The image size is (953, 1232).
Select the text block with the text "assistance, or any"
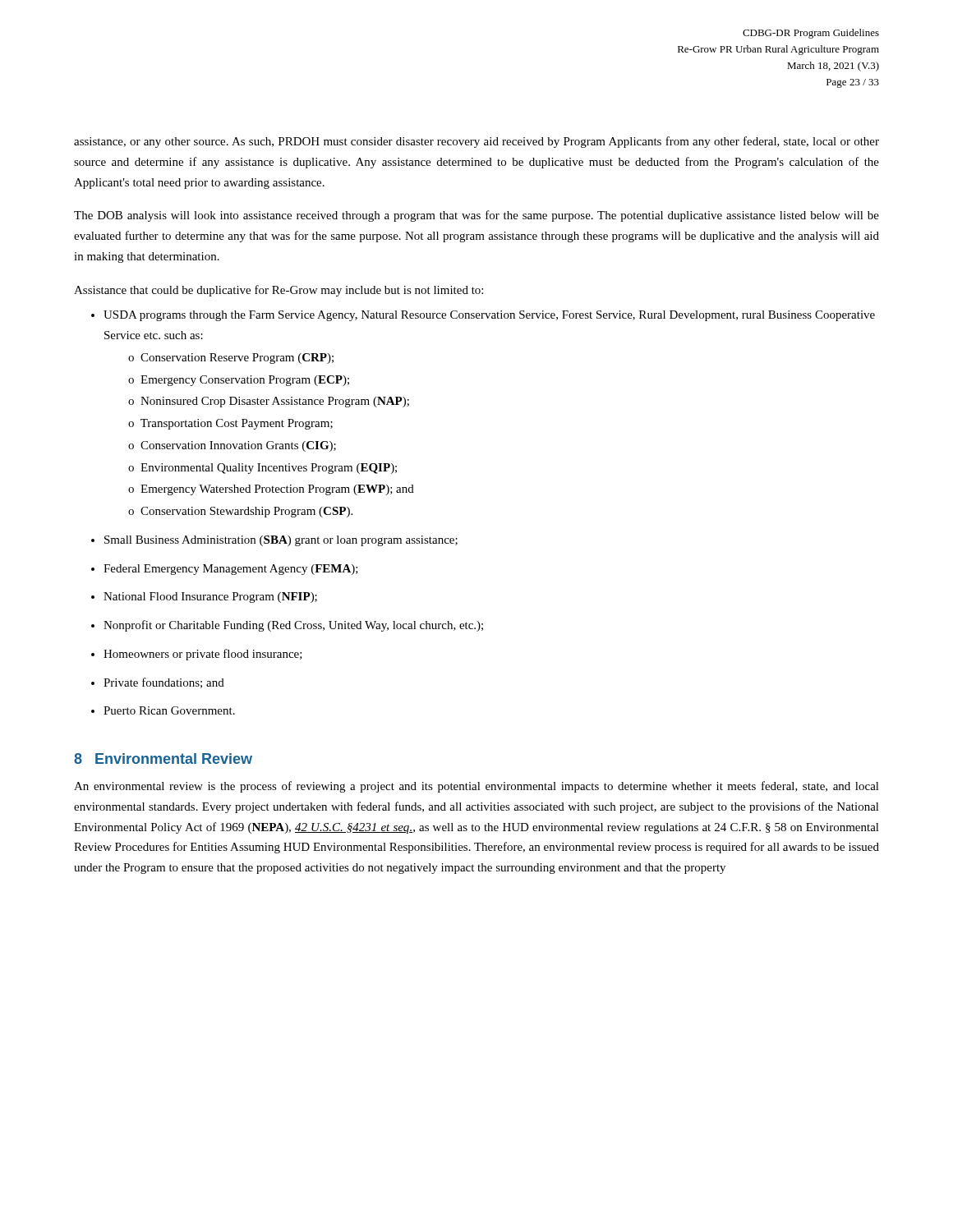point(476,162)
